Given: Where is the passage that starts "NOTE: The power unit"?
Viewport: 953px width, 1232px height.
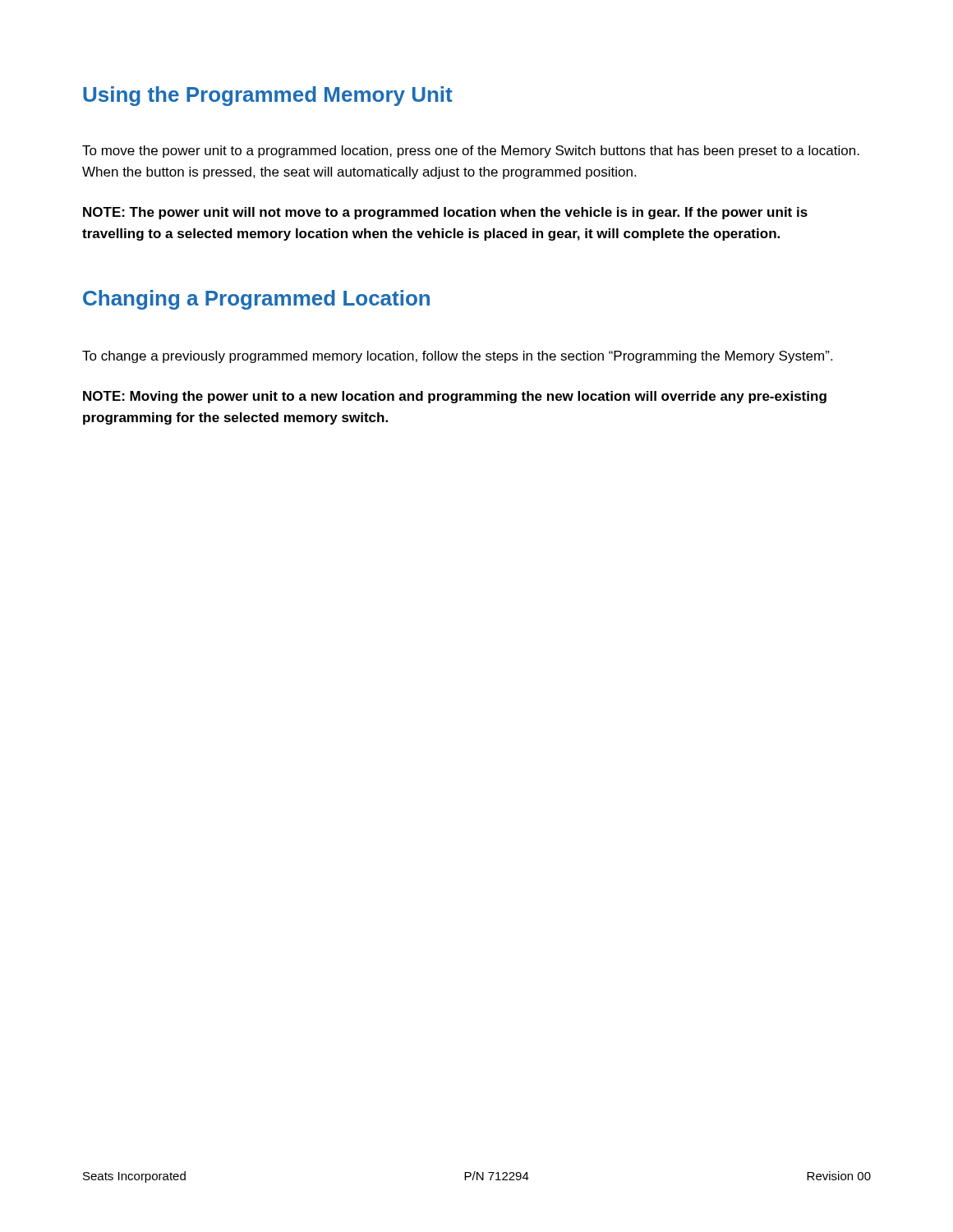Looking at the screenshot, I should pyautogui.click(x=445, y=223).
